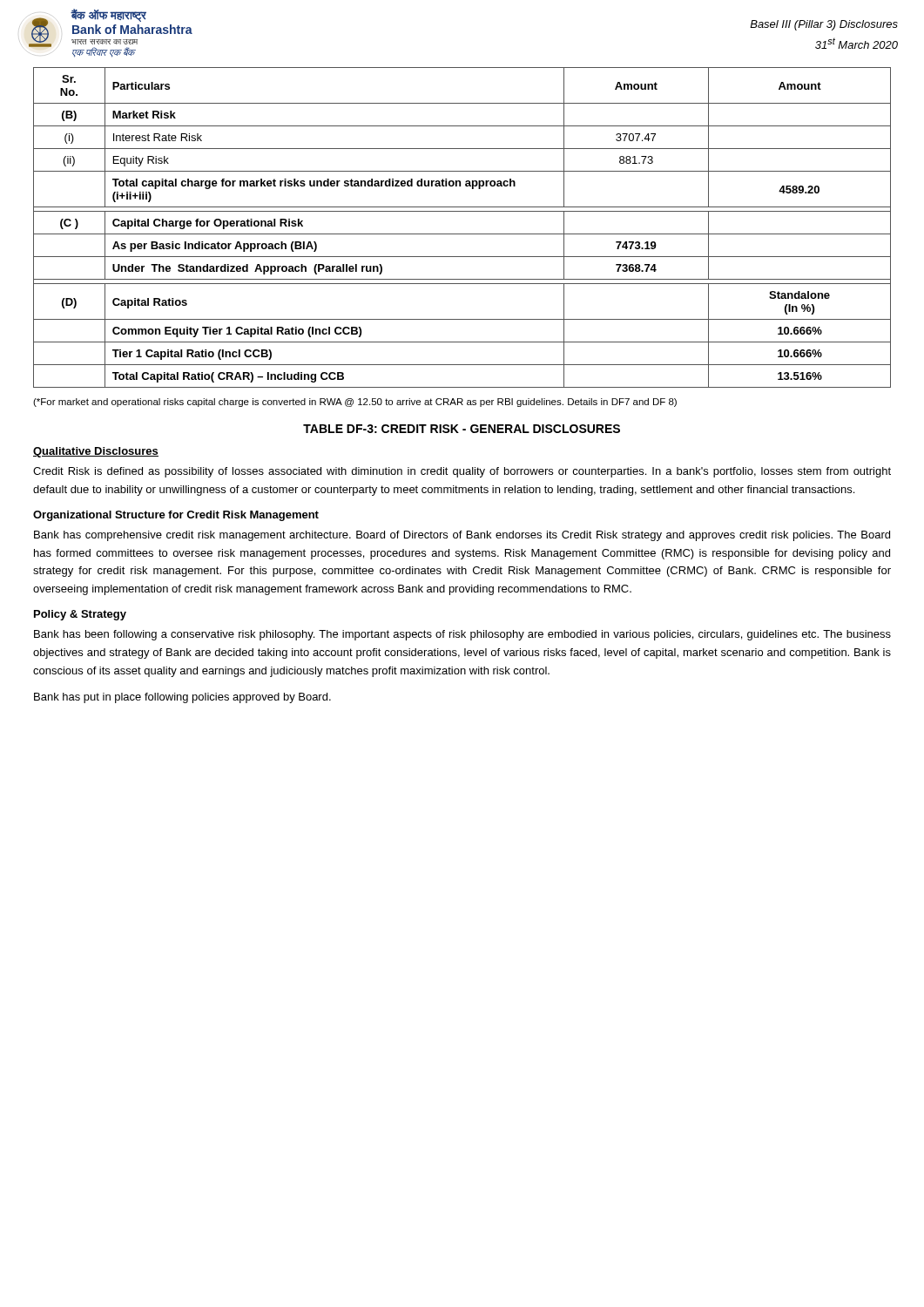924x1307 pixels.
Task: Find the text starting "Credit Risk is"
Action: pyautogui.click(x=462, y=480)
